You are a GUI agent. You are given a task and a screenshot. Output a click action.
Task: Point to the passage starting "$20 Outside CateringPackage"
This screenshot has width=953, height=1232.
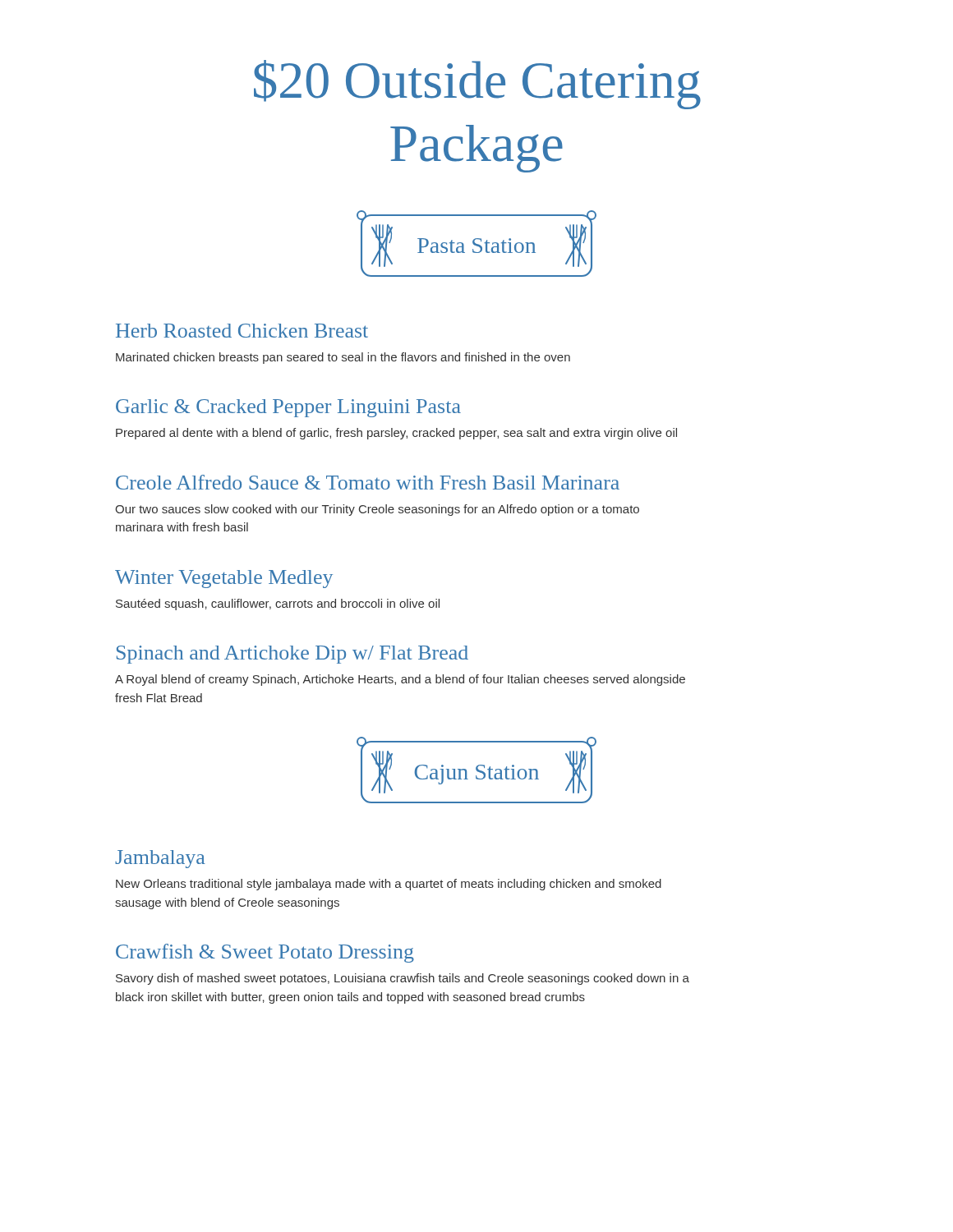[476, 112]
